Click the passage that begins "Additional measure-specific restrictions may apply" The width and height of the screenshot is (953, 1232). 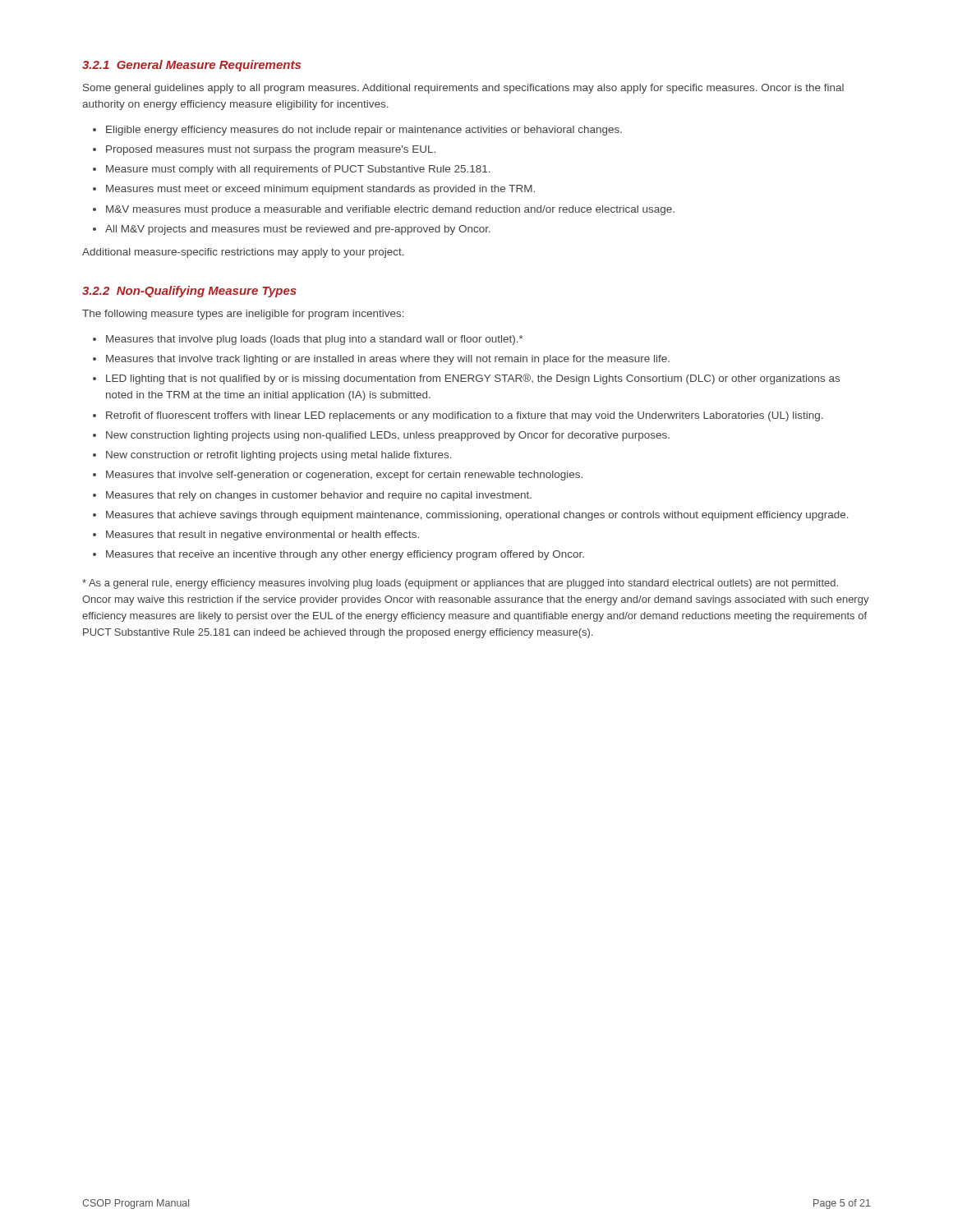pyautogui.click(x=243, y=252)
